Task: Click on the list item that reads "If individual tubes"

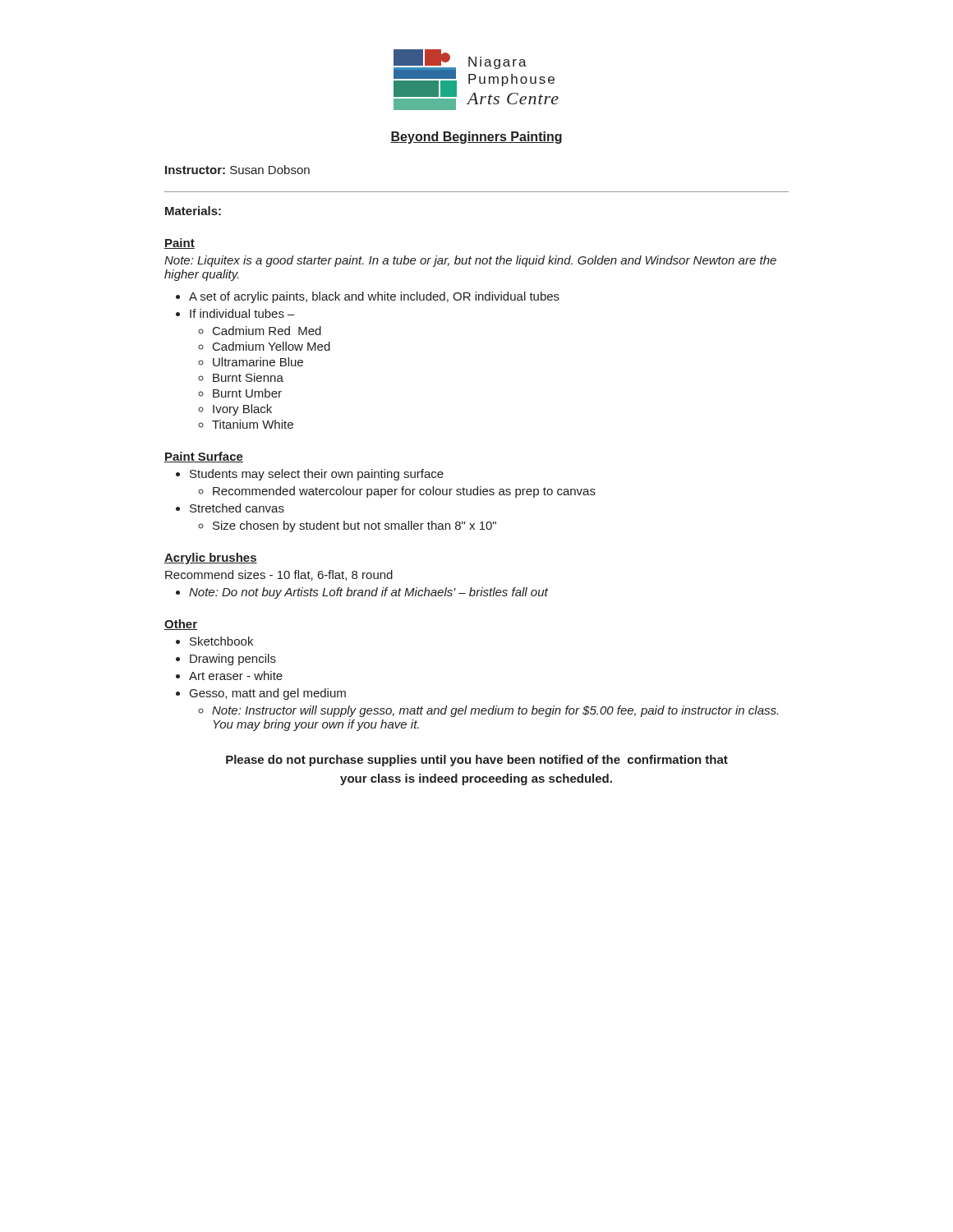Action: click(x=242, y=313)
